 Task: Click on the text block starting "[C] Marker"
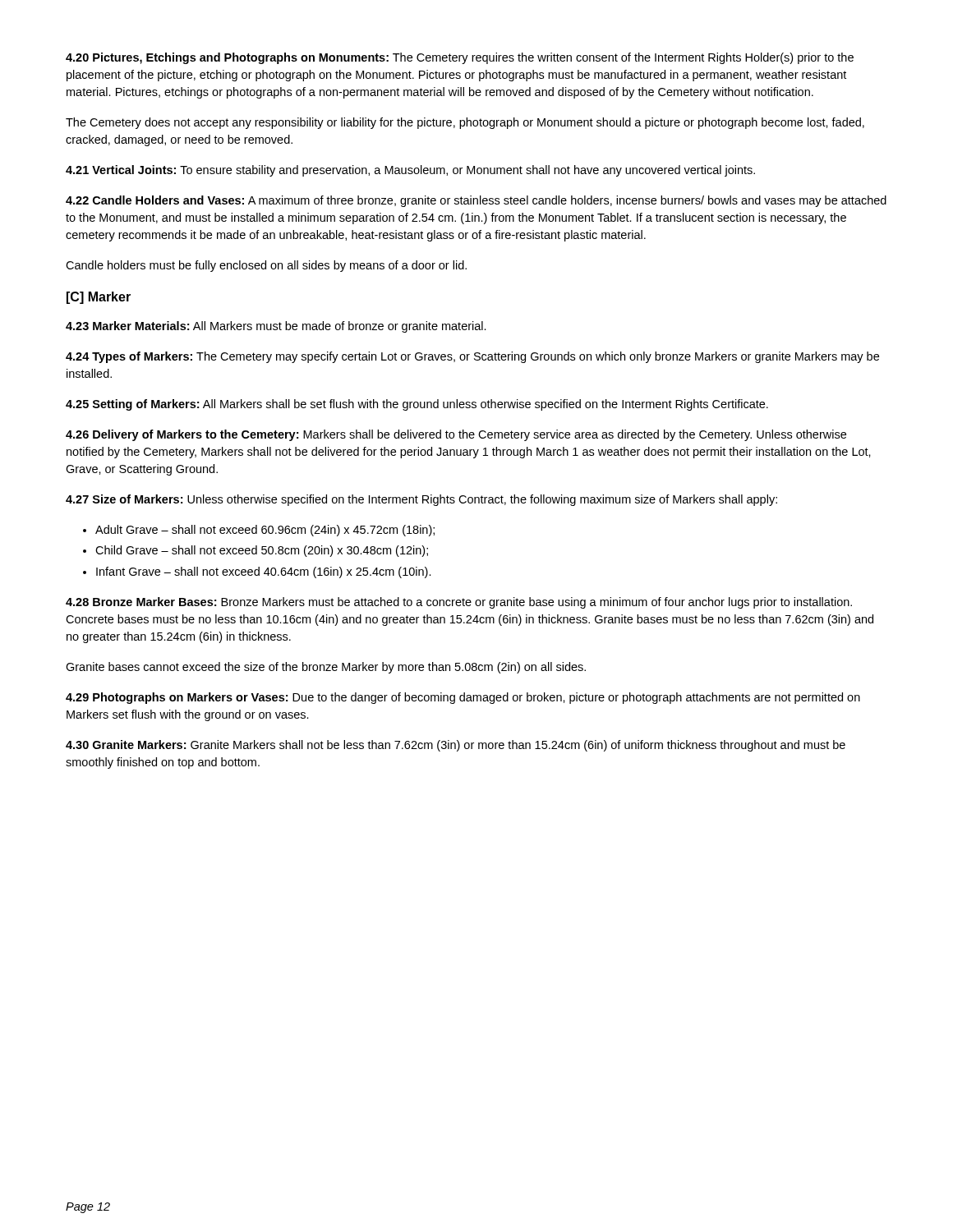point(98,297)
